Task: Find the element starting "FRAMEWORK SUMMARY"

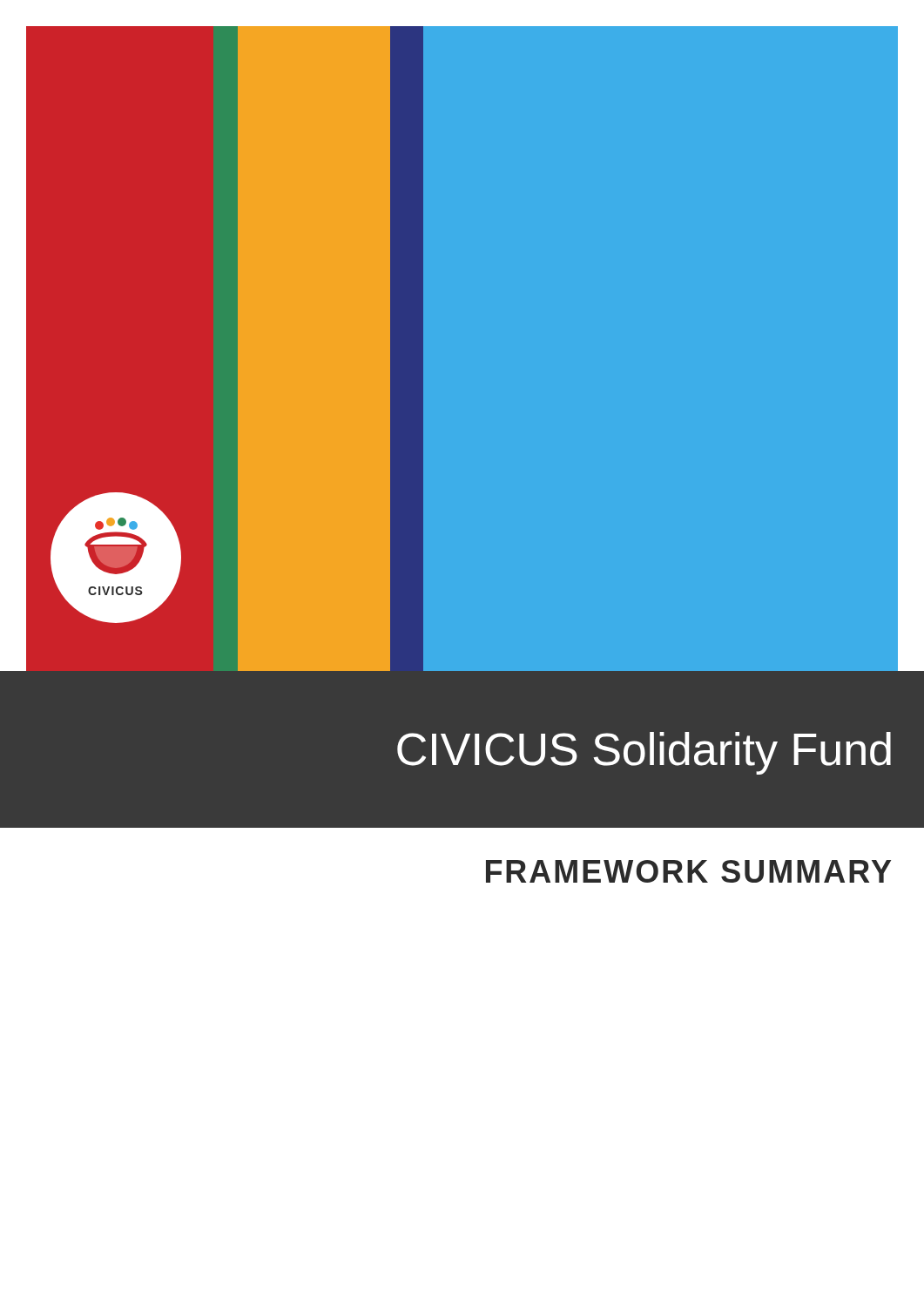Action: 689,872
